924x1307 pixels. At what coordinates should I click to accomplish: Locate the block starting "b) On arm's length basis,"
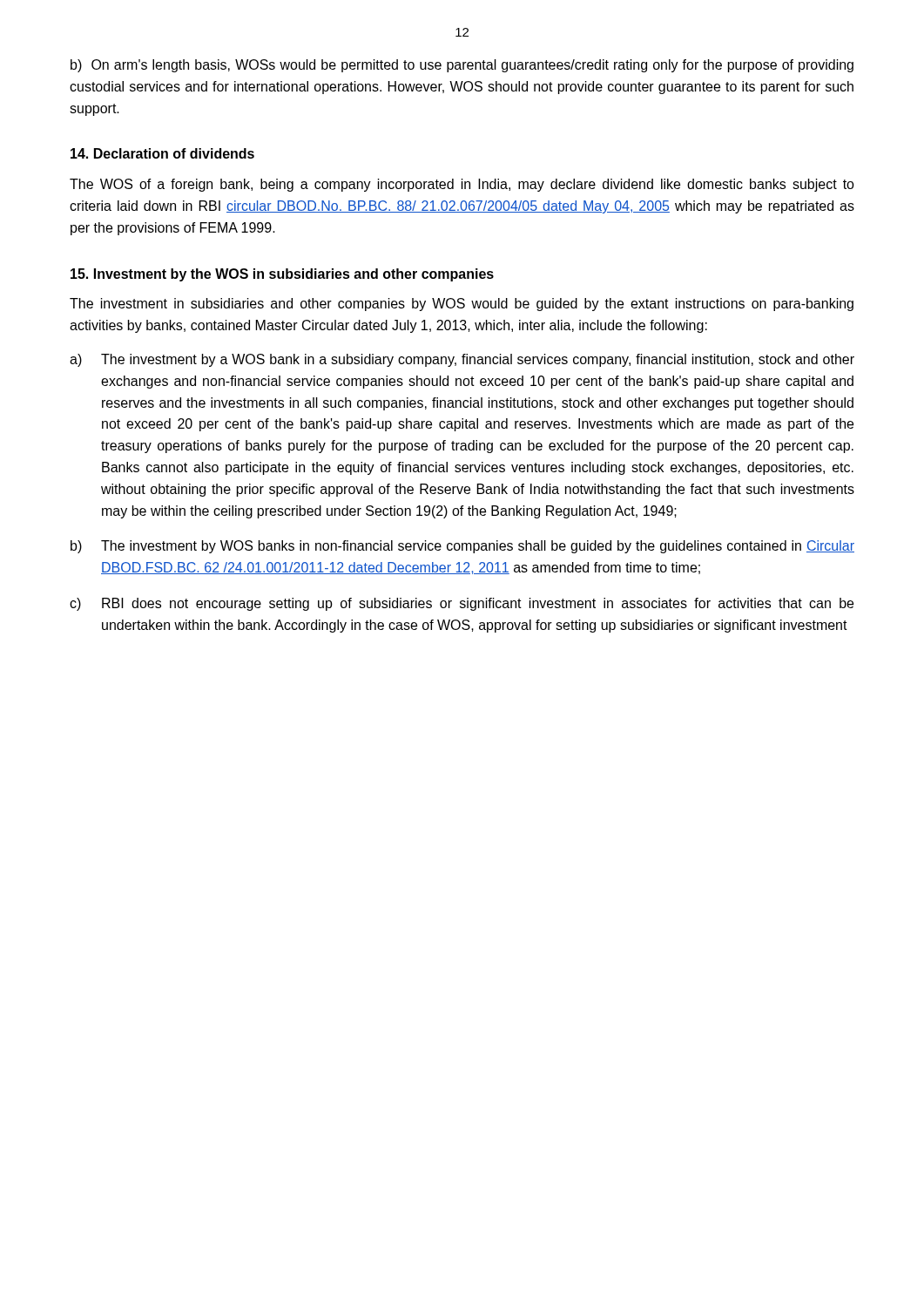pyautogui.click(x=462, y=87)
